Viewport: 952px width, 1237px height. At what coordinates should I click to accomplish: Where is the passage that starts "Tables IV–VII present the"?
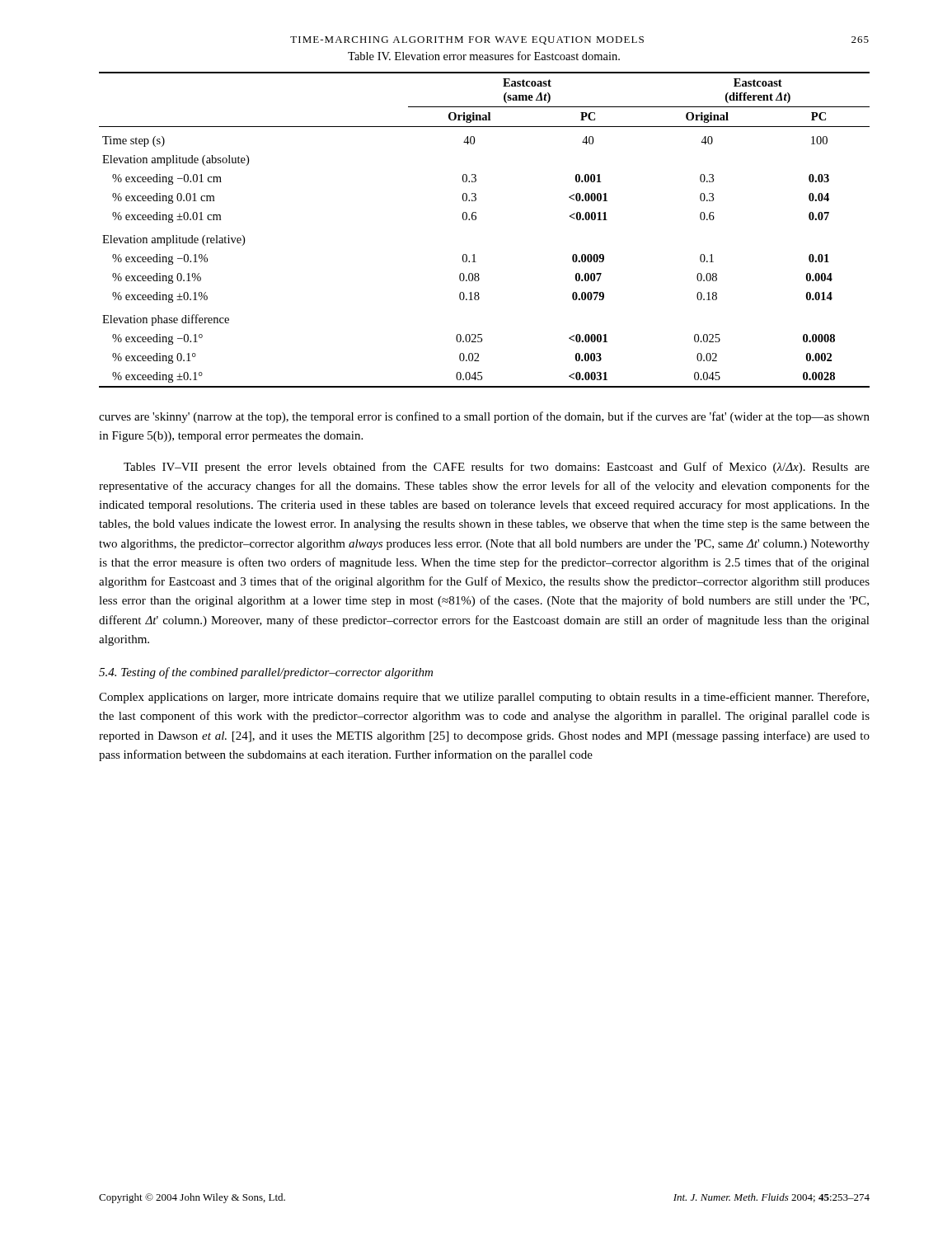pyautogui.click(x=484, y=553)
